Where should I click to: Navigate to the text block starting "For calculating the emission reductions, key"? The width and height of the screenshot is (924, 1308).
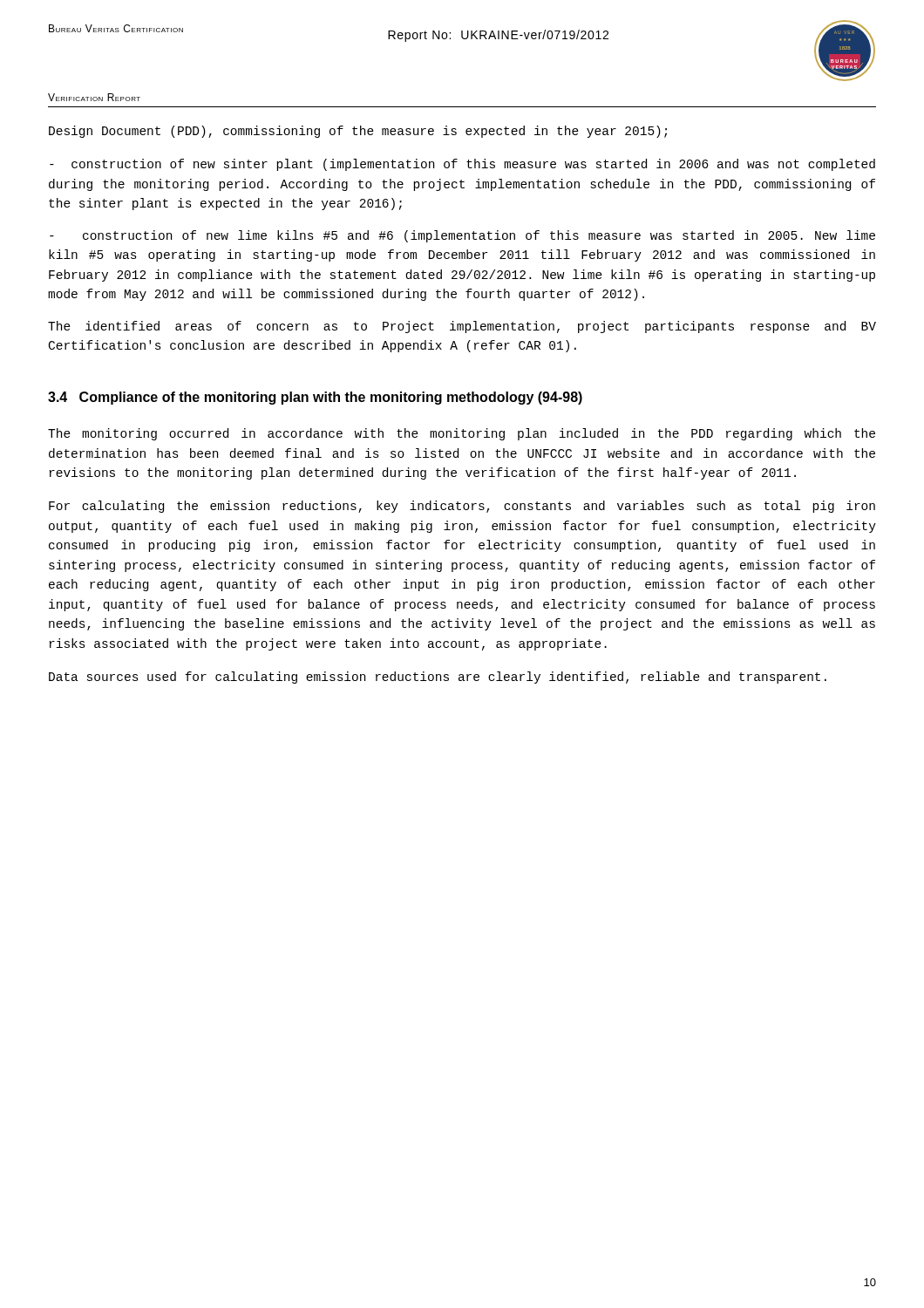(462, 576)
